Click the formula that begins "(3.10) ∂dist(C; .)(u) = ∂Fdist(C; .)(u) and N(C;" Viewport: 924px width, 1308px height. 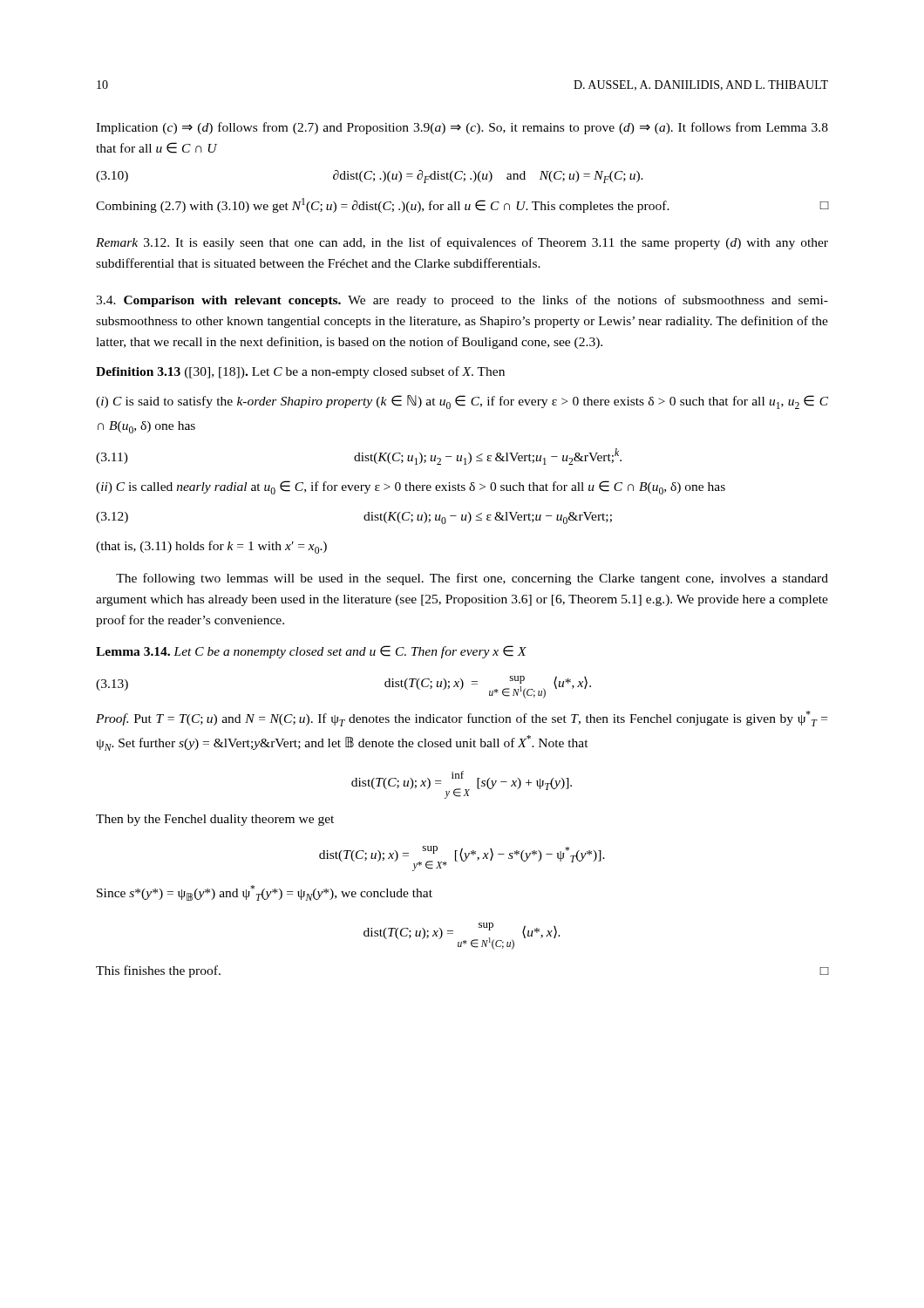pyautogui.click(x=462, y=177)
